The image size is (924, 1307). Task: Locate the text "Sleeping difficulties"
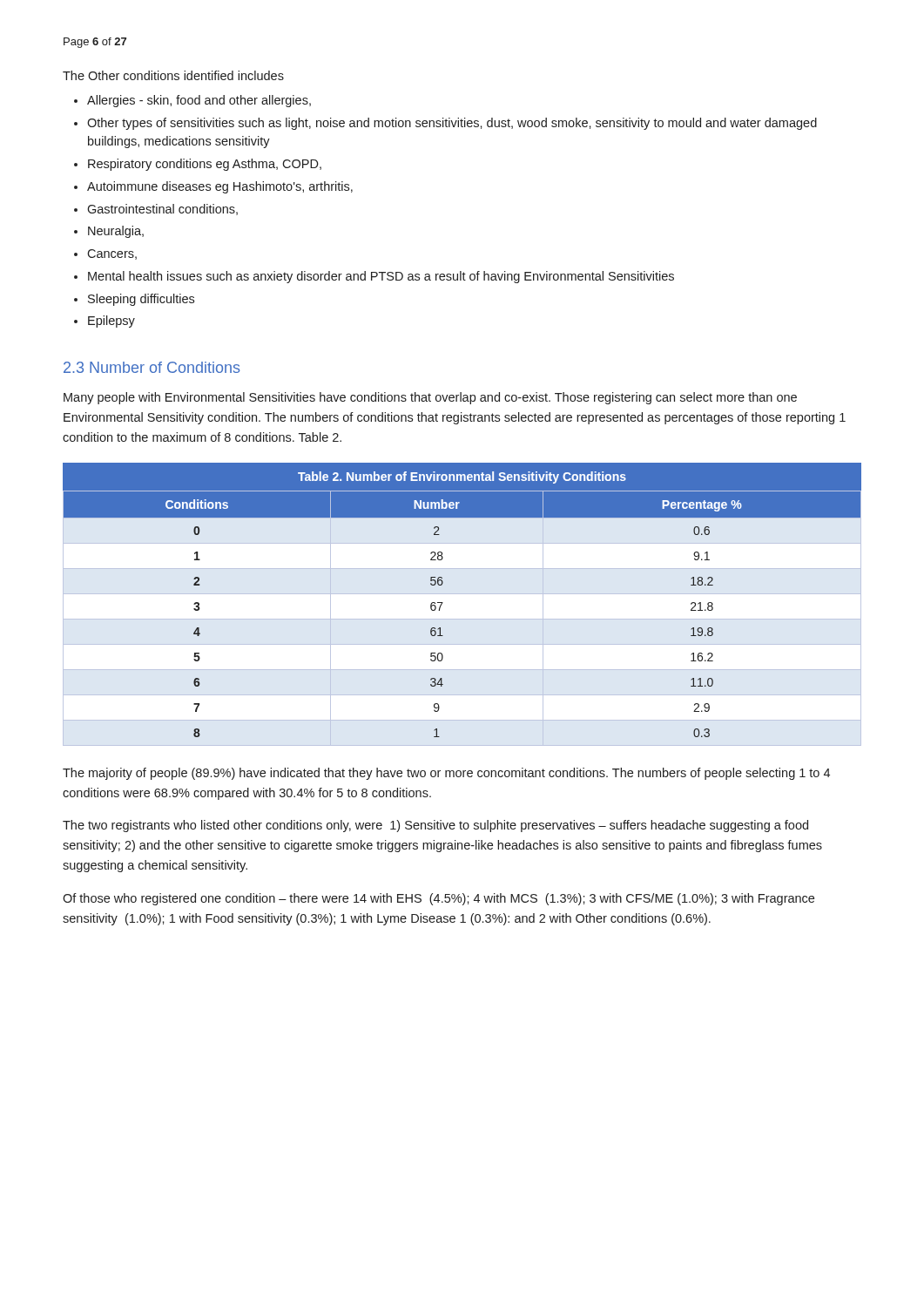[x=141, y=298]
